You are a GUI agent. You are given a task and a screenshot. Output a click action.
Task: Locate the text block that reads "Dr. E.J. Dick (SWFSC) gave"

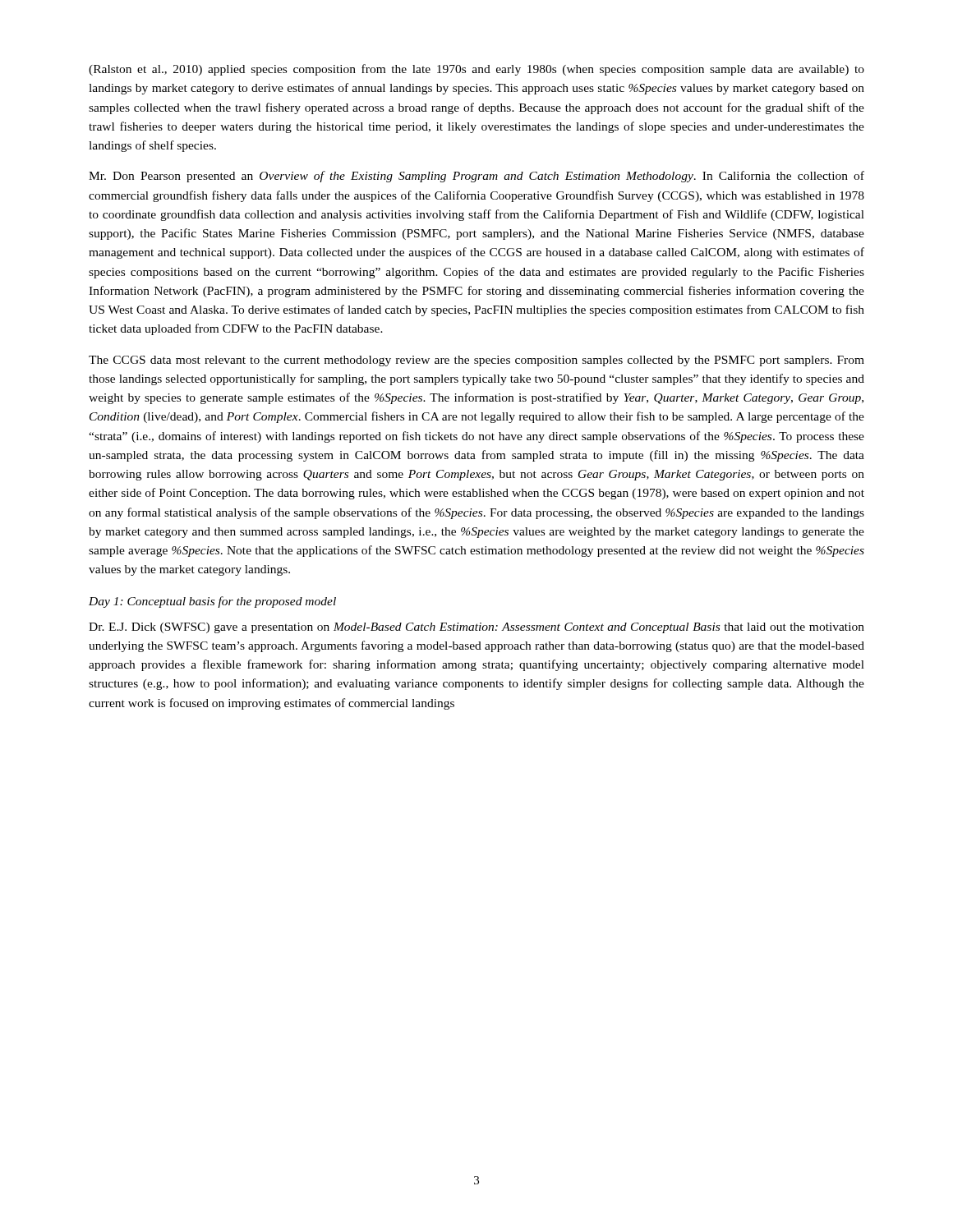click(476, 664)
